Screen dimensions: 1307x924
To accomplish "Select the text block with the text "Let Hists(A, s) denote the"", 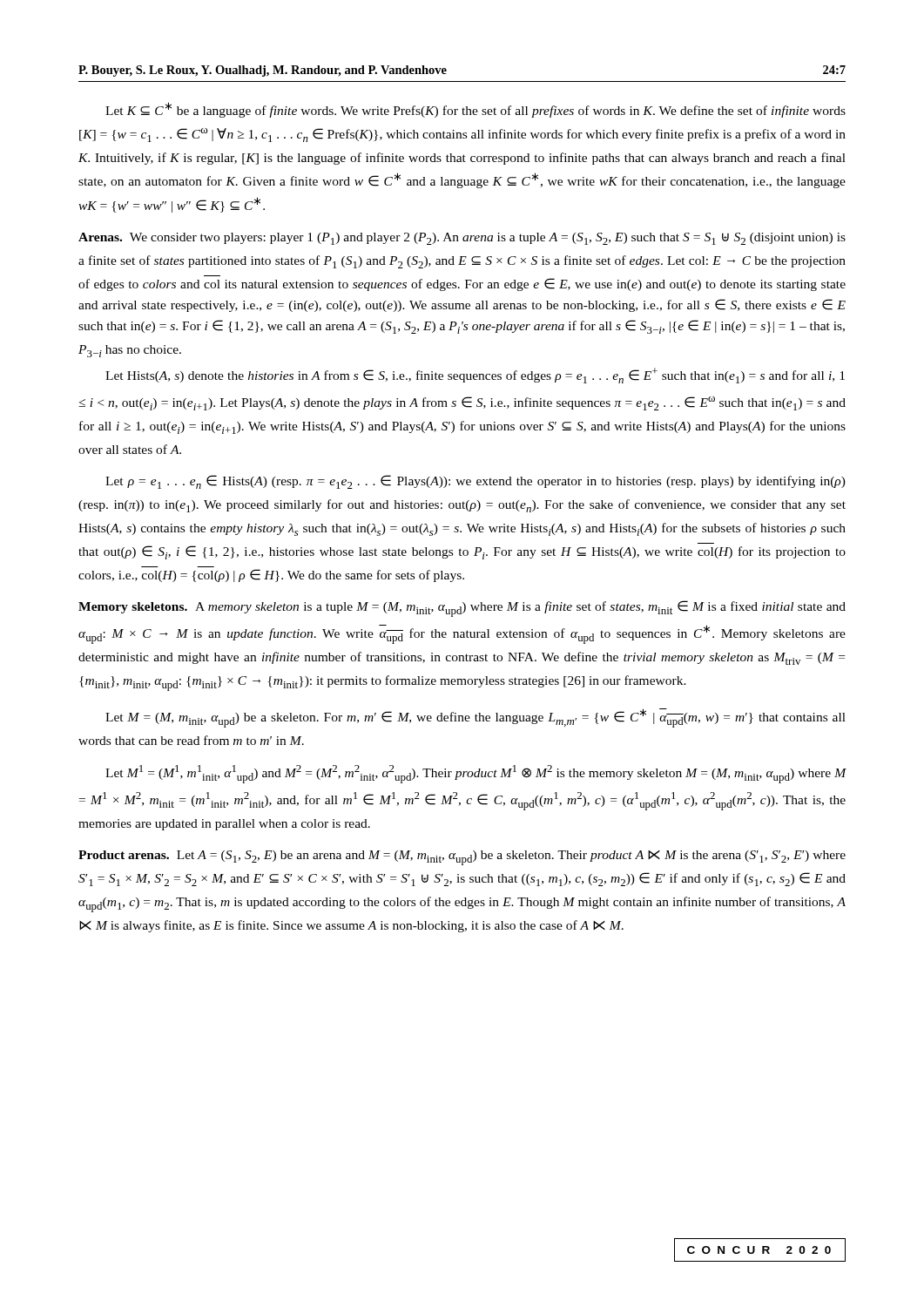I will pos(462,411).
